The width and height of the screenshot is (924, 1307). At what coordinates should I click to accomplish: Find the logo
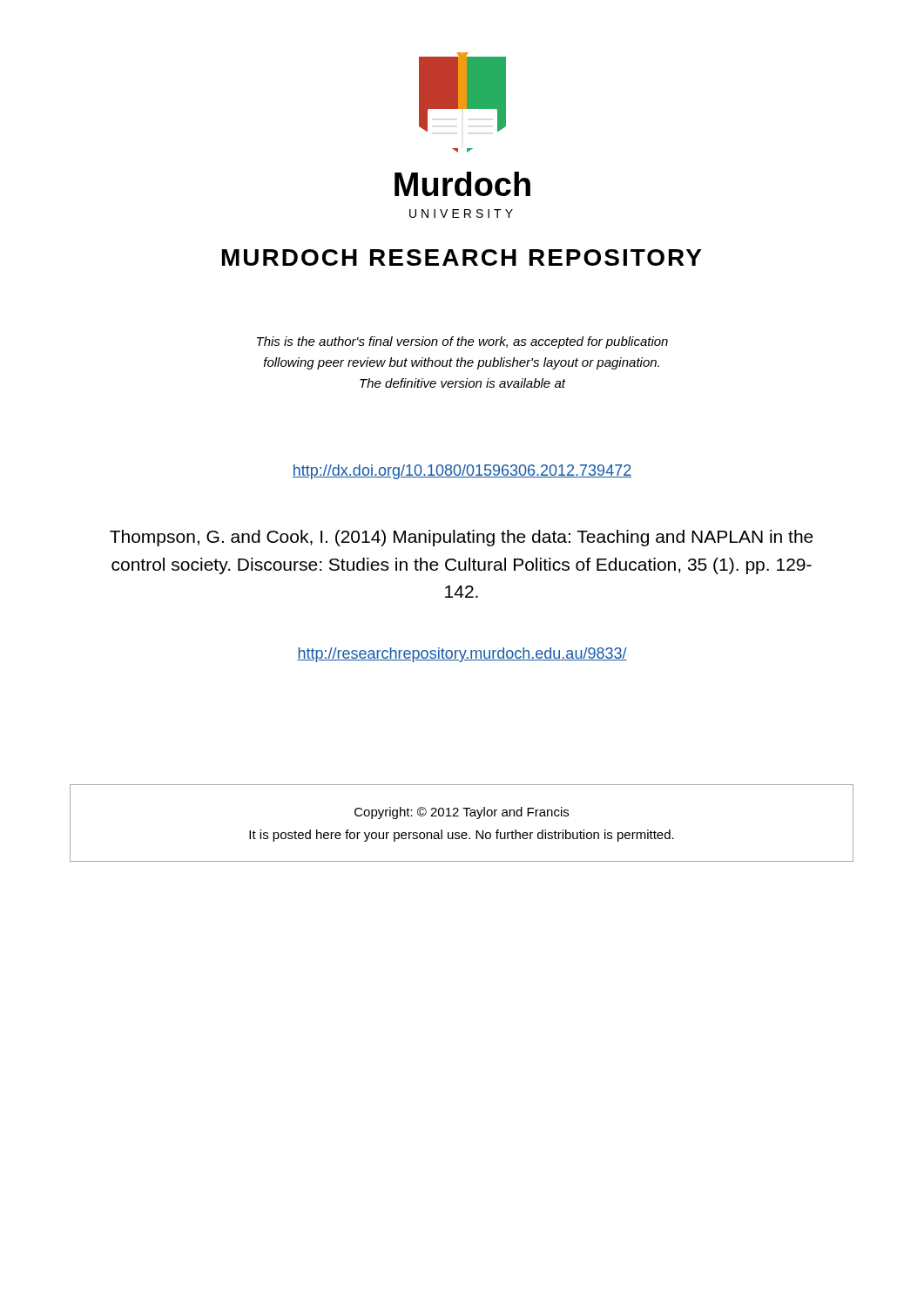[462, 141]
